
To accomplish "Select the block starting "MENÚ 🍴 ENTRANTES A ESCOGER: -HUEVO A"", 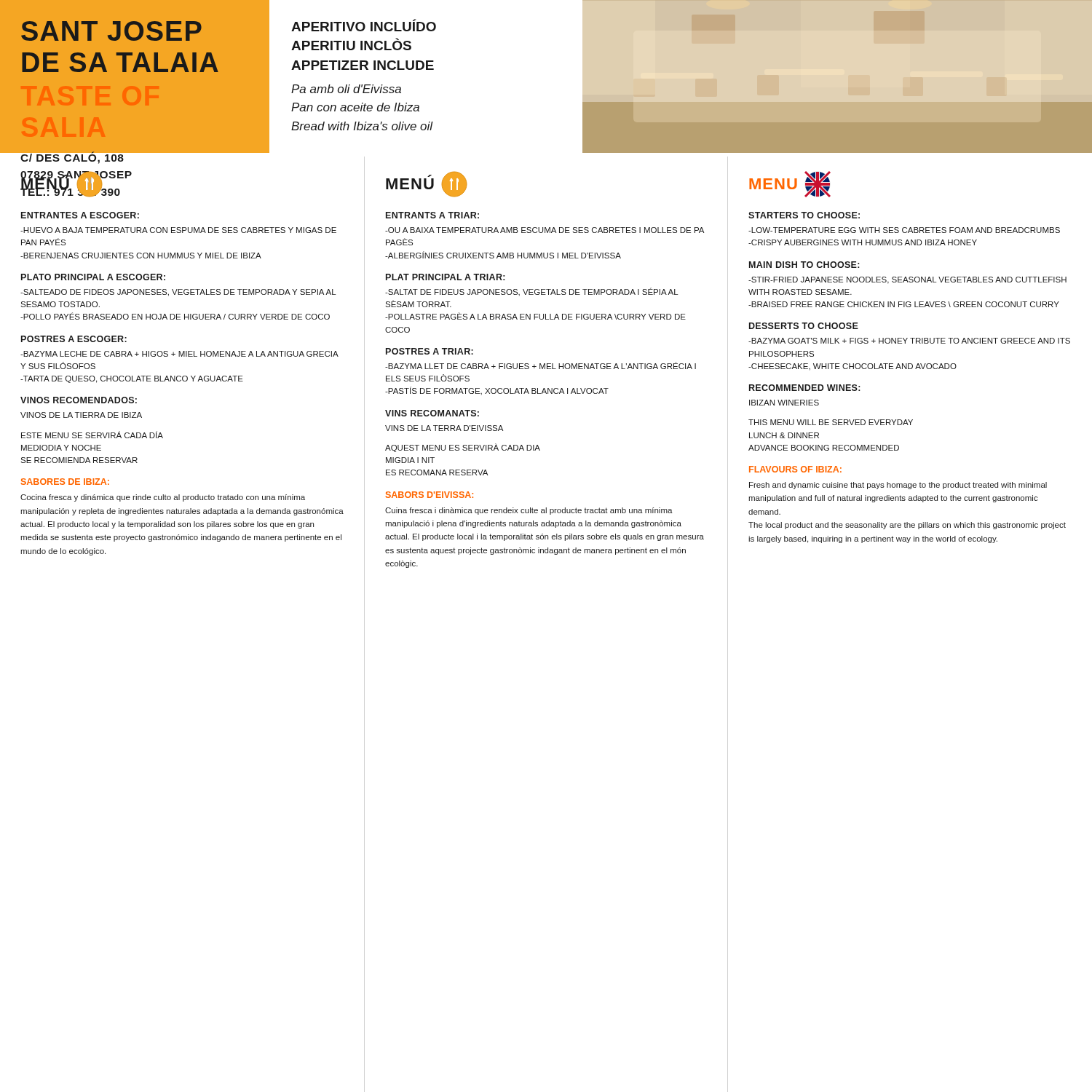I will (182, 364).
